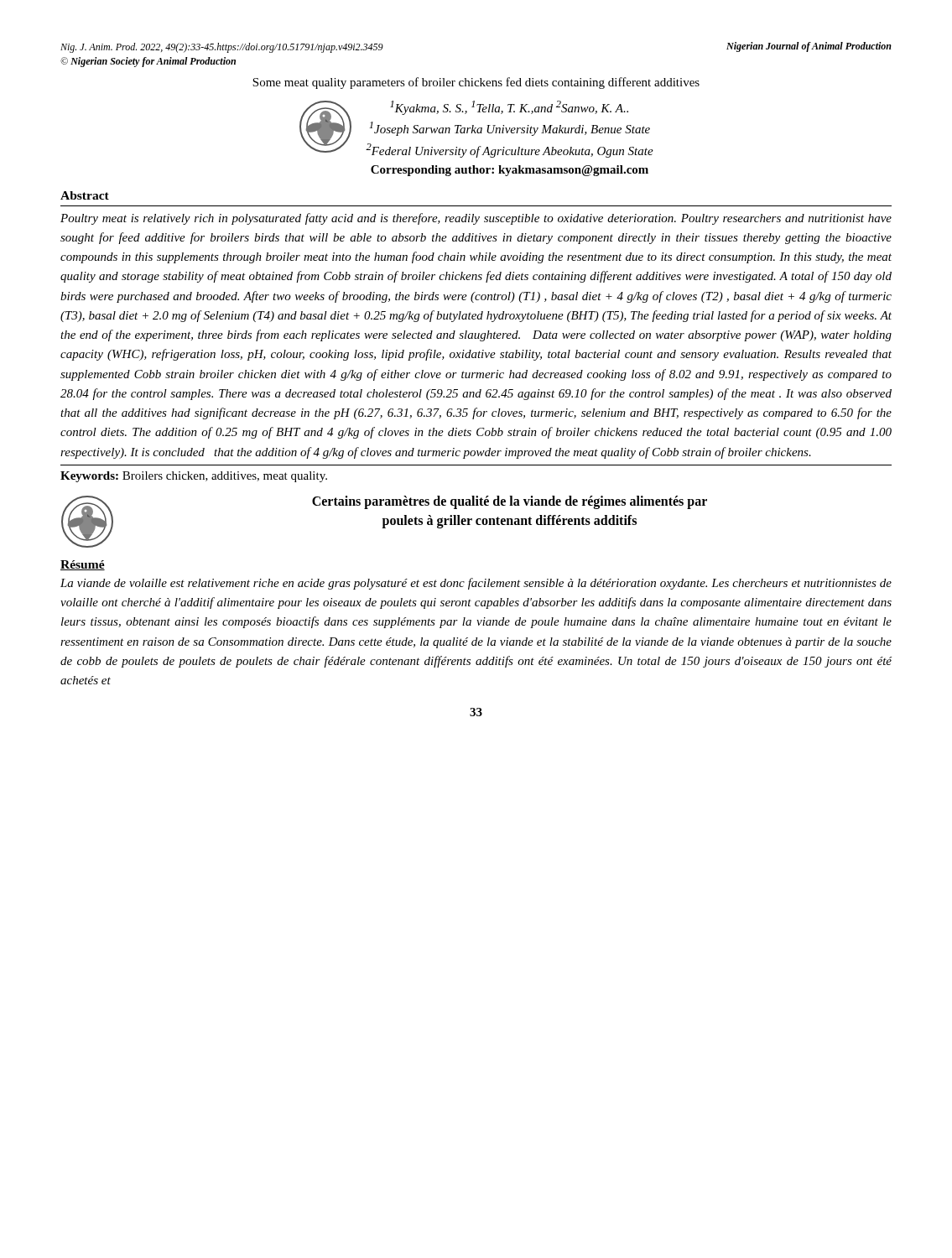The height and width of the screenshot is (1258, 952).
Task: Find the element starting "La viande de volaille est"
Action: [x=476, y=632]
